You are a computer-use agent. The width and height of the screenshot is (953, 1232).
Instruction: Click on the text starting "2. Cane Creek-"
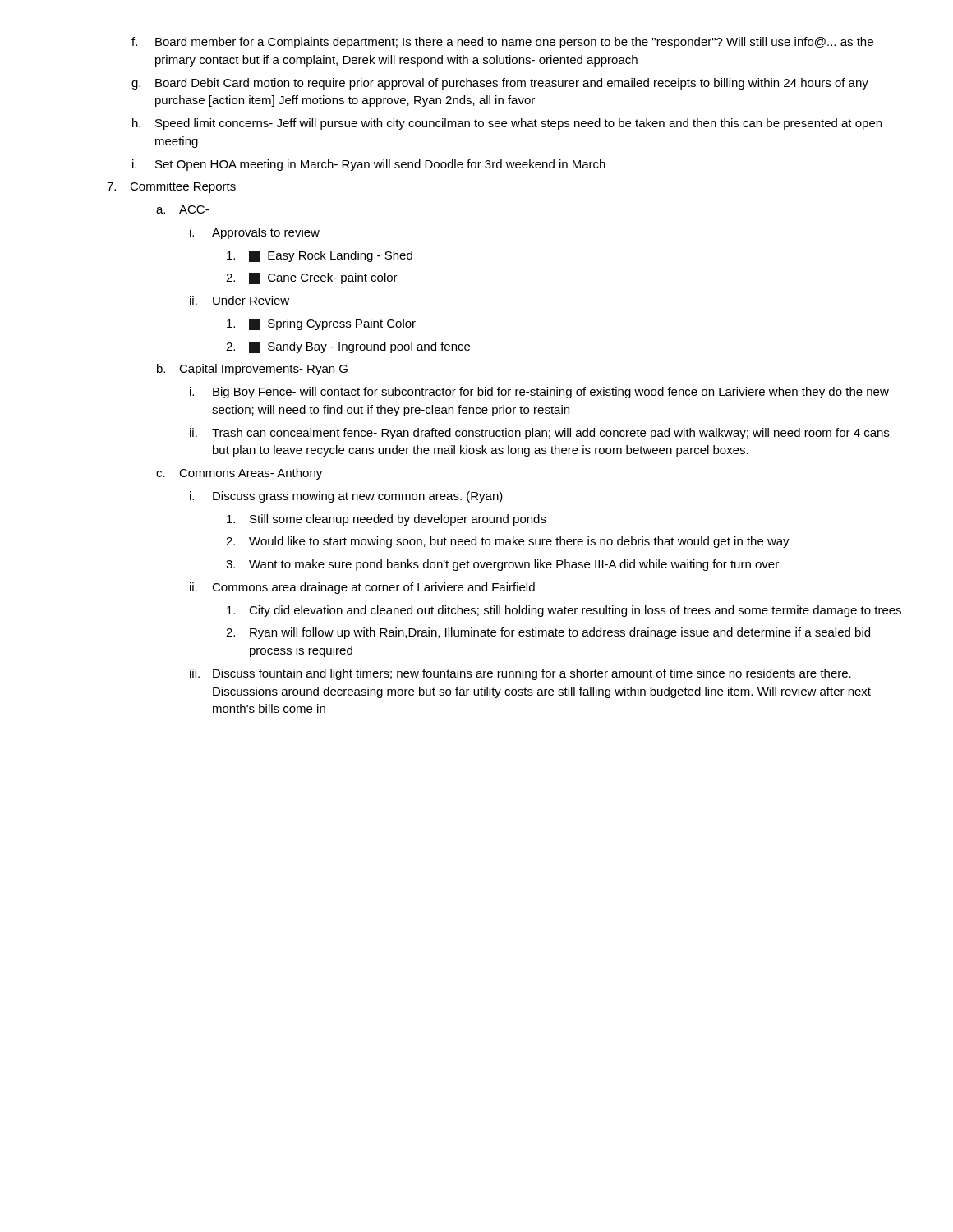click(312, 278)
